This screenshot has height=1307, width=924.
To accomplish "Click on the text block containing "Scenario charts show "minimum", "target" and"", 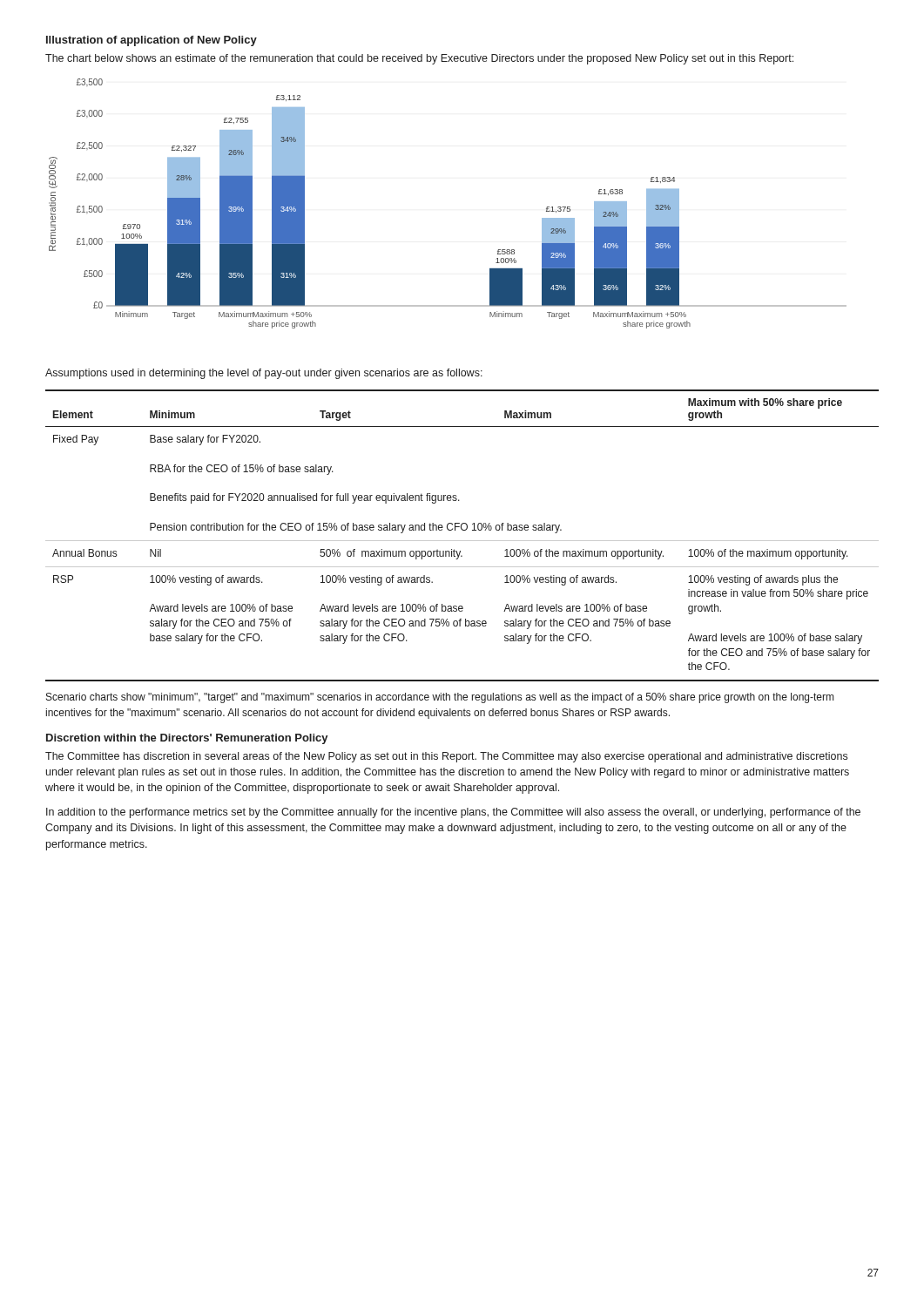I will (x=440, y=705).
